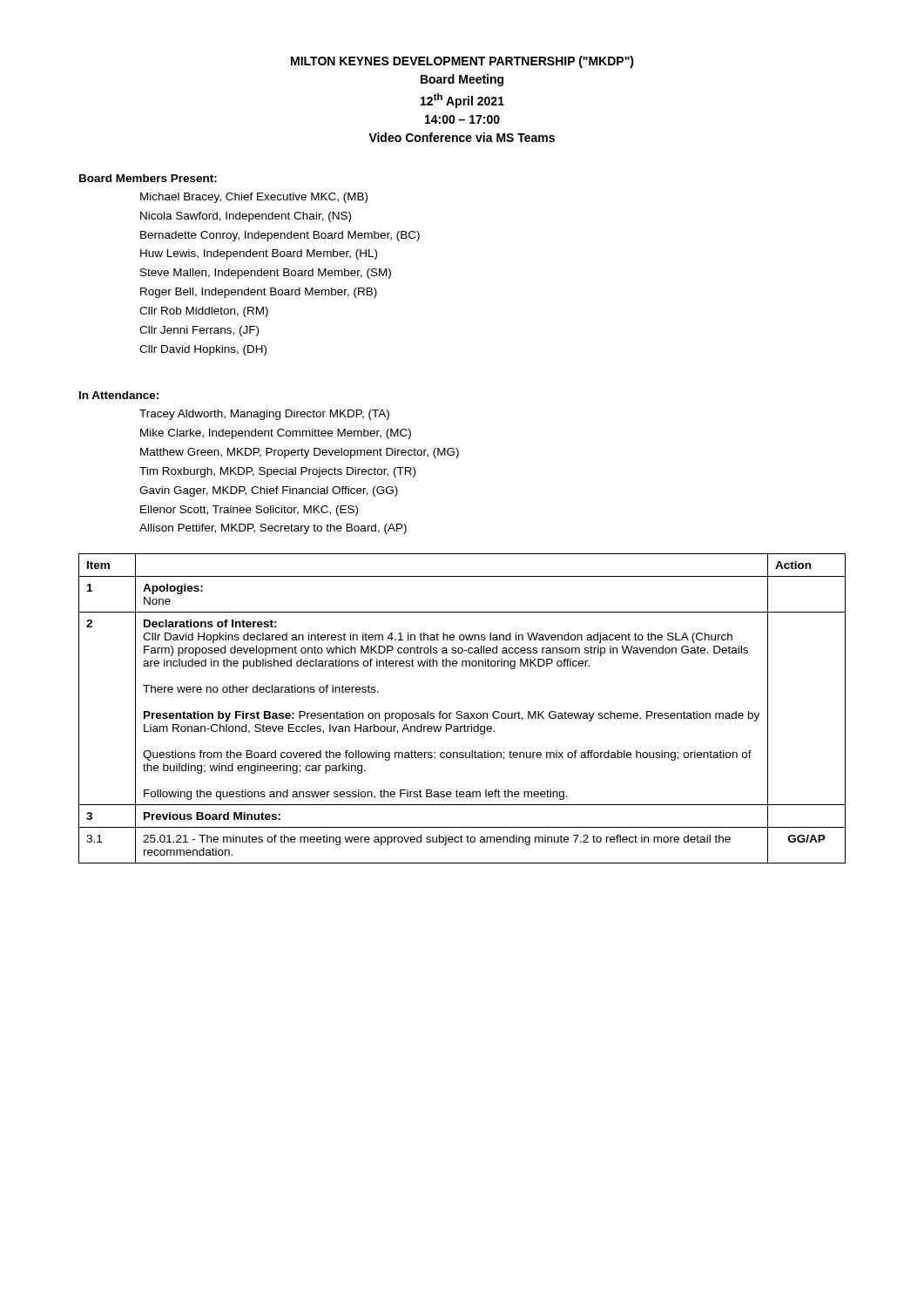Select the section header with the text "Board Members Present:"

coord(148,178)
